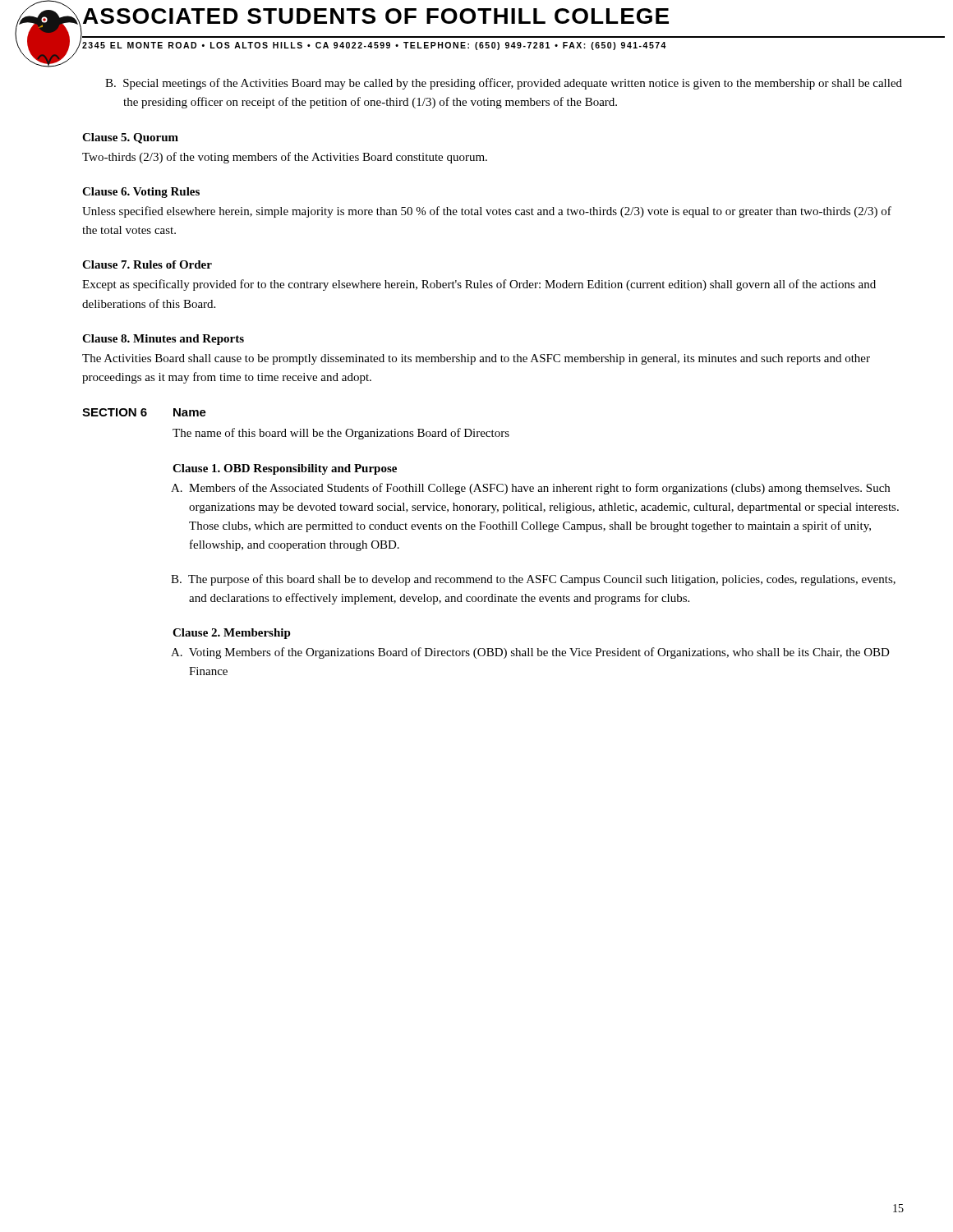The height and width of the screenshot is (1232, 953).
Task: Locate the text block with the text "Unless specified elsewhere"
Action: (487, 220)
